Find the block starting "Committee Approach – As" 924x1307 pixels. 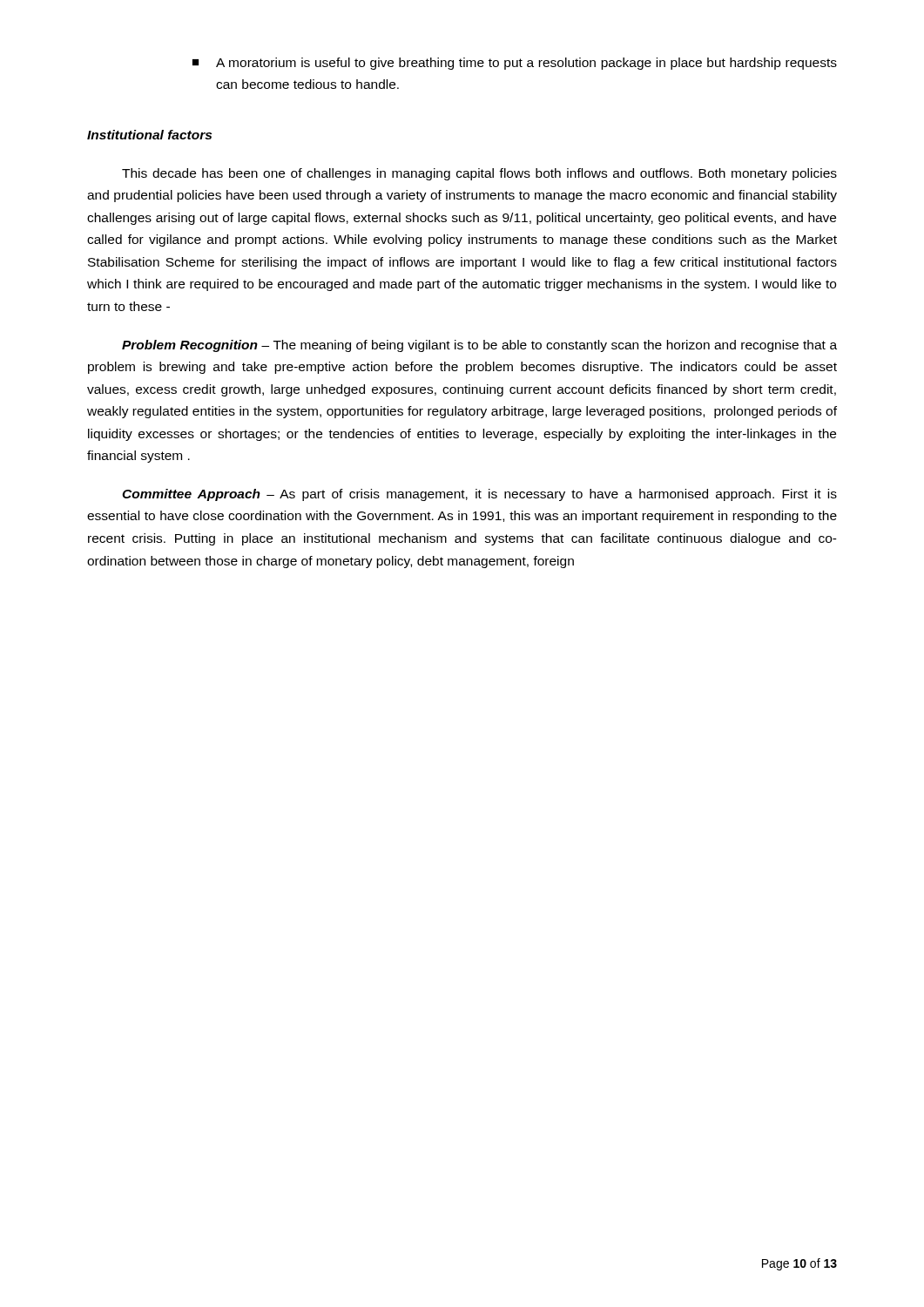462,527
